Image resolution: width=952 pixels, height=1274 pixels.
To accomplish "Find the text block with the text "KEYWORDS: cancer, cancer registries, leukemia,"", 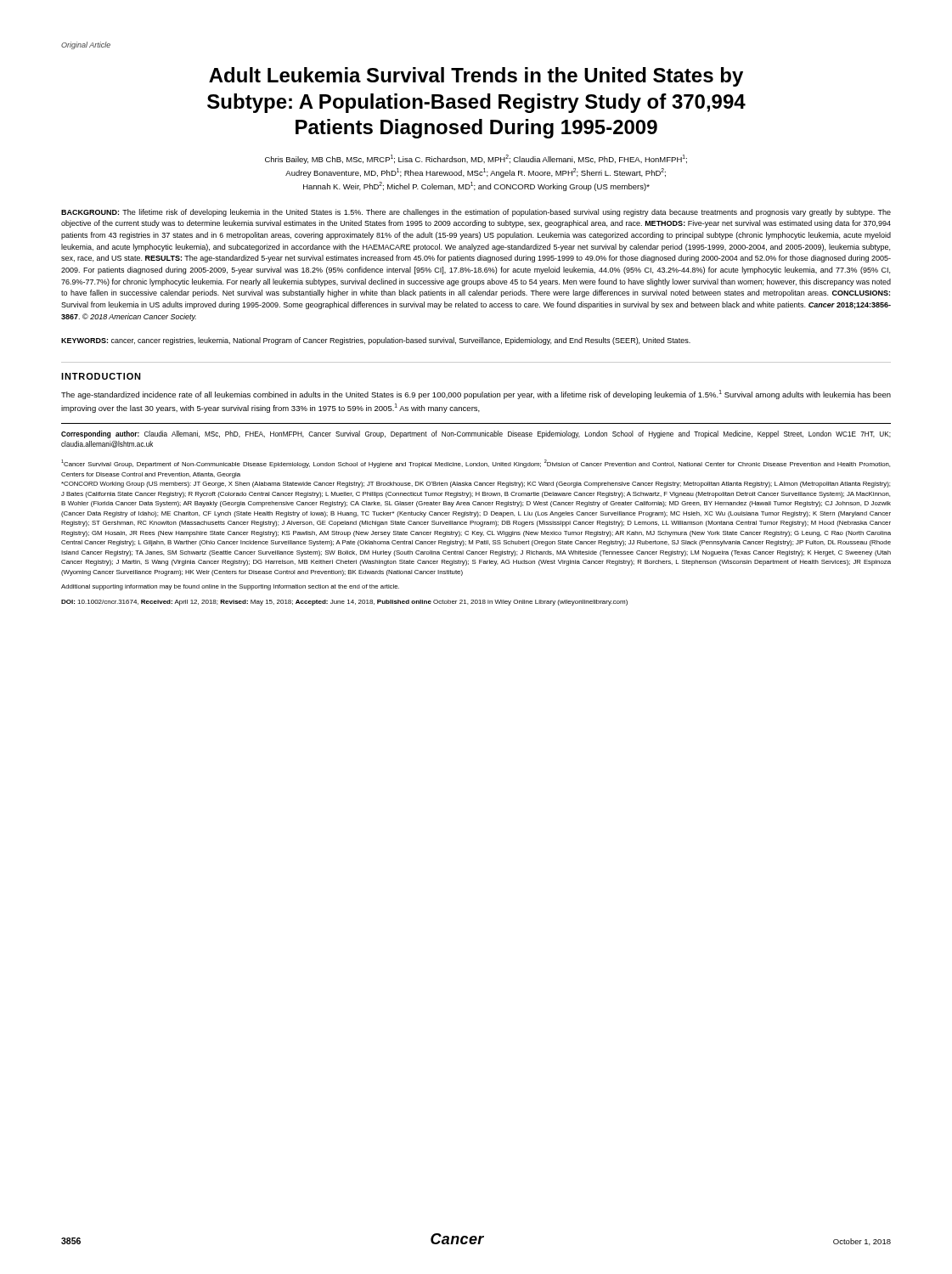I will [x=376, y=340].
